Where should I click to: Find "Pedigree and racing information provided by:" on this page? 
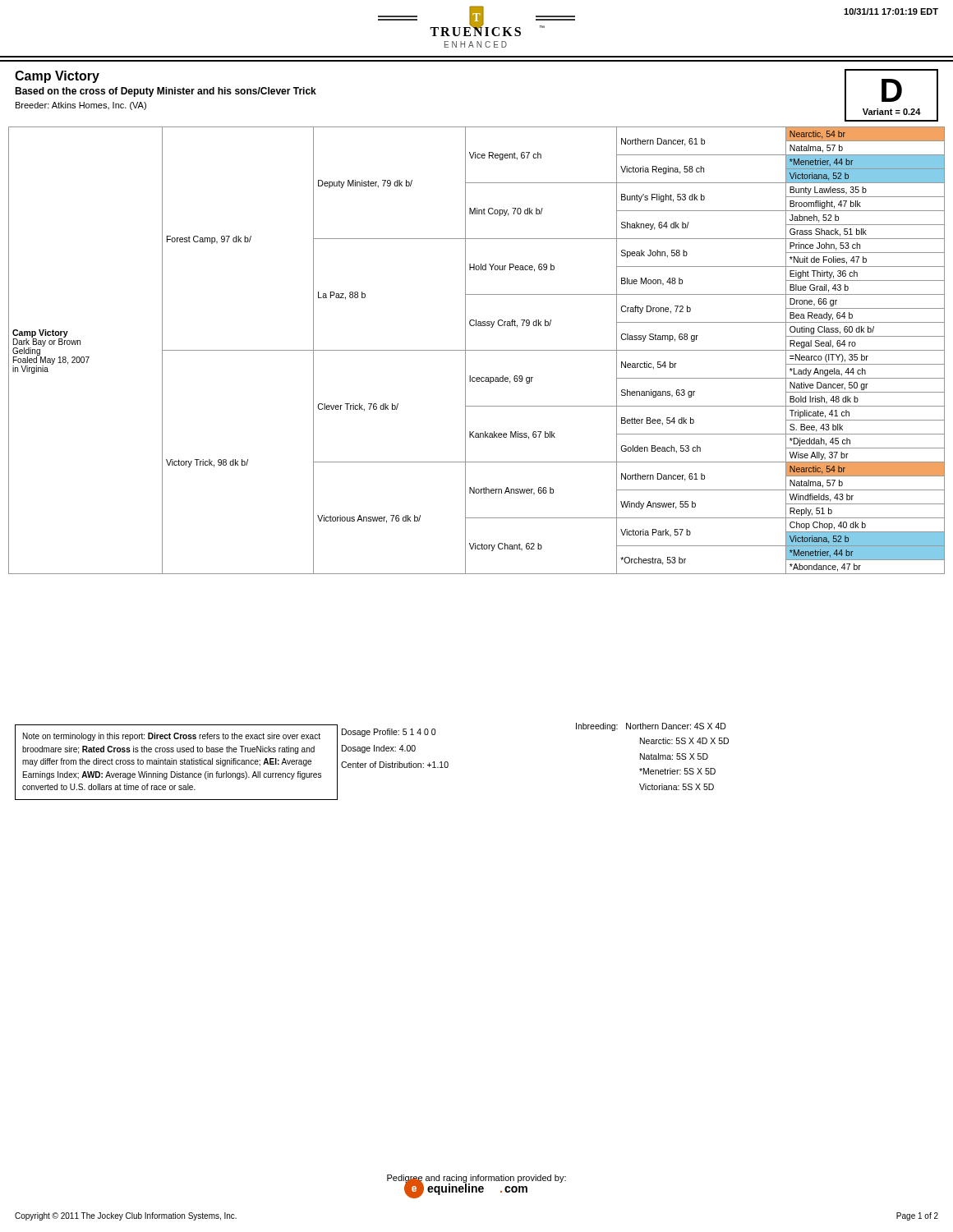pyautogui.click(x=476, y=1178)
